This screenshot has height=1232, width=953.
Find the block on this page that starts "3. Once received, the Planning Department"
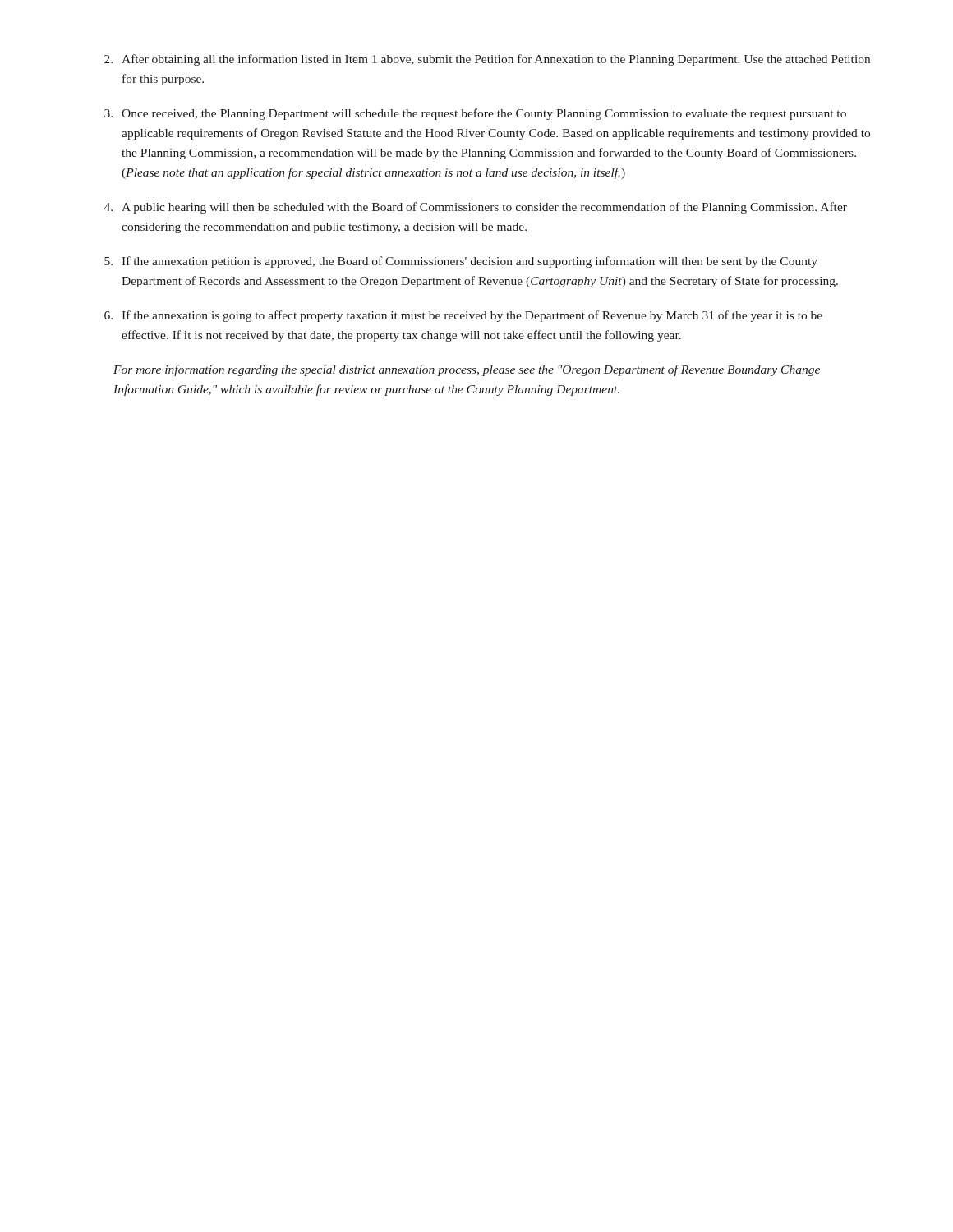pos(476,143)
